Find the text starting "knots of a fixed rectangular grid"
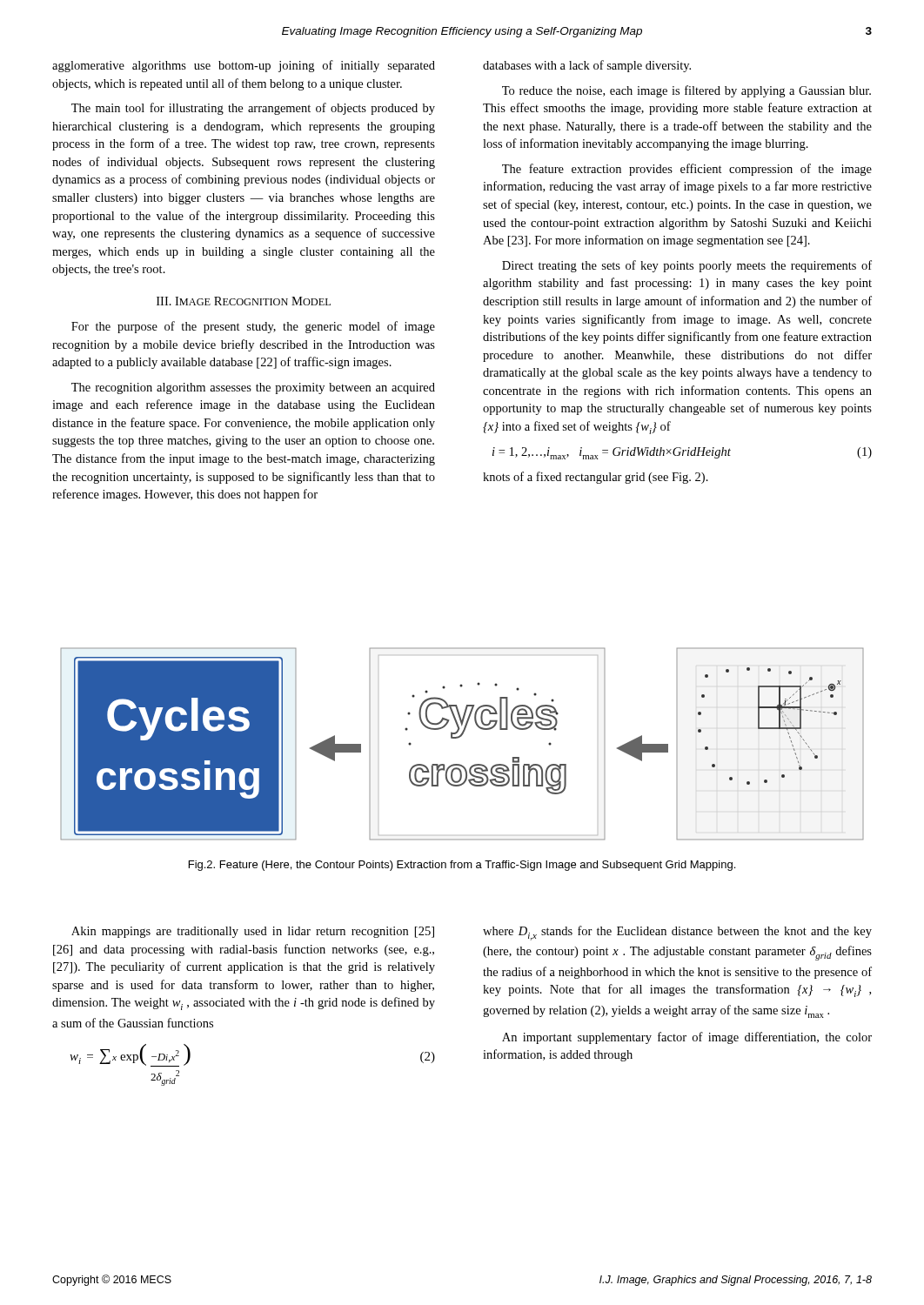924x1305 pixels. [677, 477]
